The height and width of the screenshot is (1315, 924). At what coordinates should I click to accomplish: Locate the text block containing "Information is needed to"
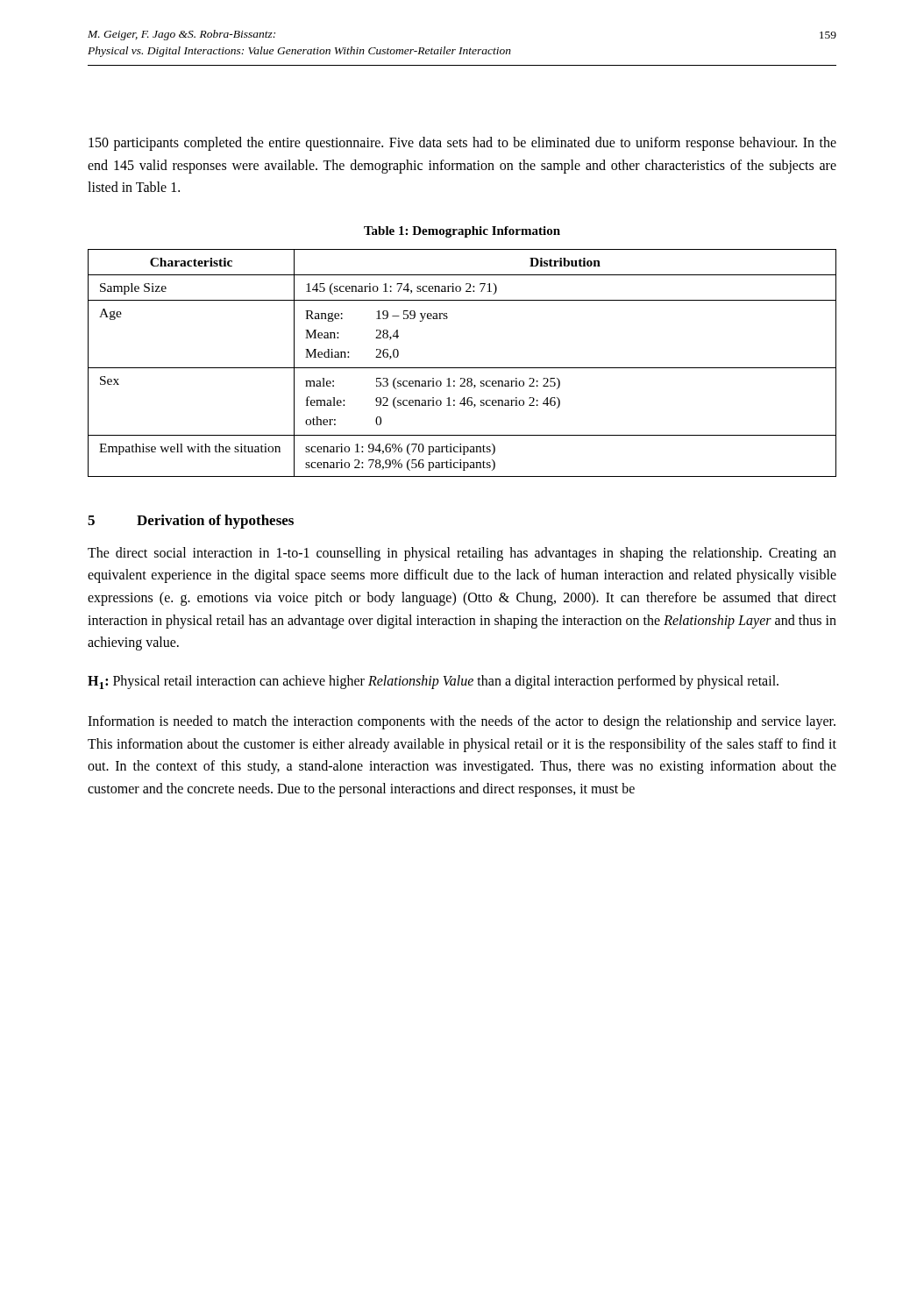pos(462,755)
